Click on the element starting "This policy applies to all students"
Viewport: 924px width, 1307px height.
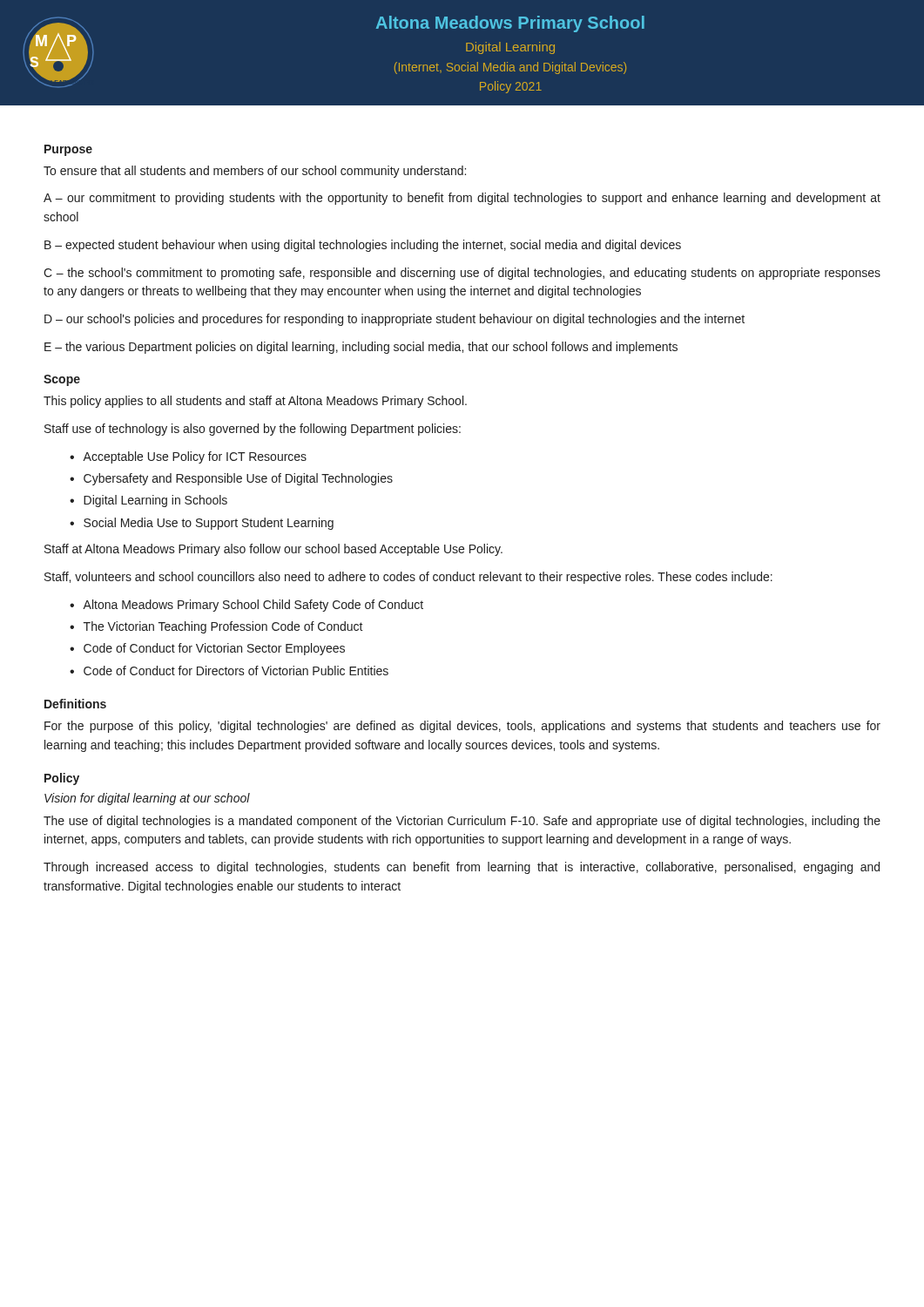(x=256, y=401)
